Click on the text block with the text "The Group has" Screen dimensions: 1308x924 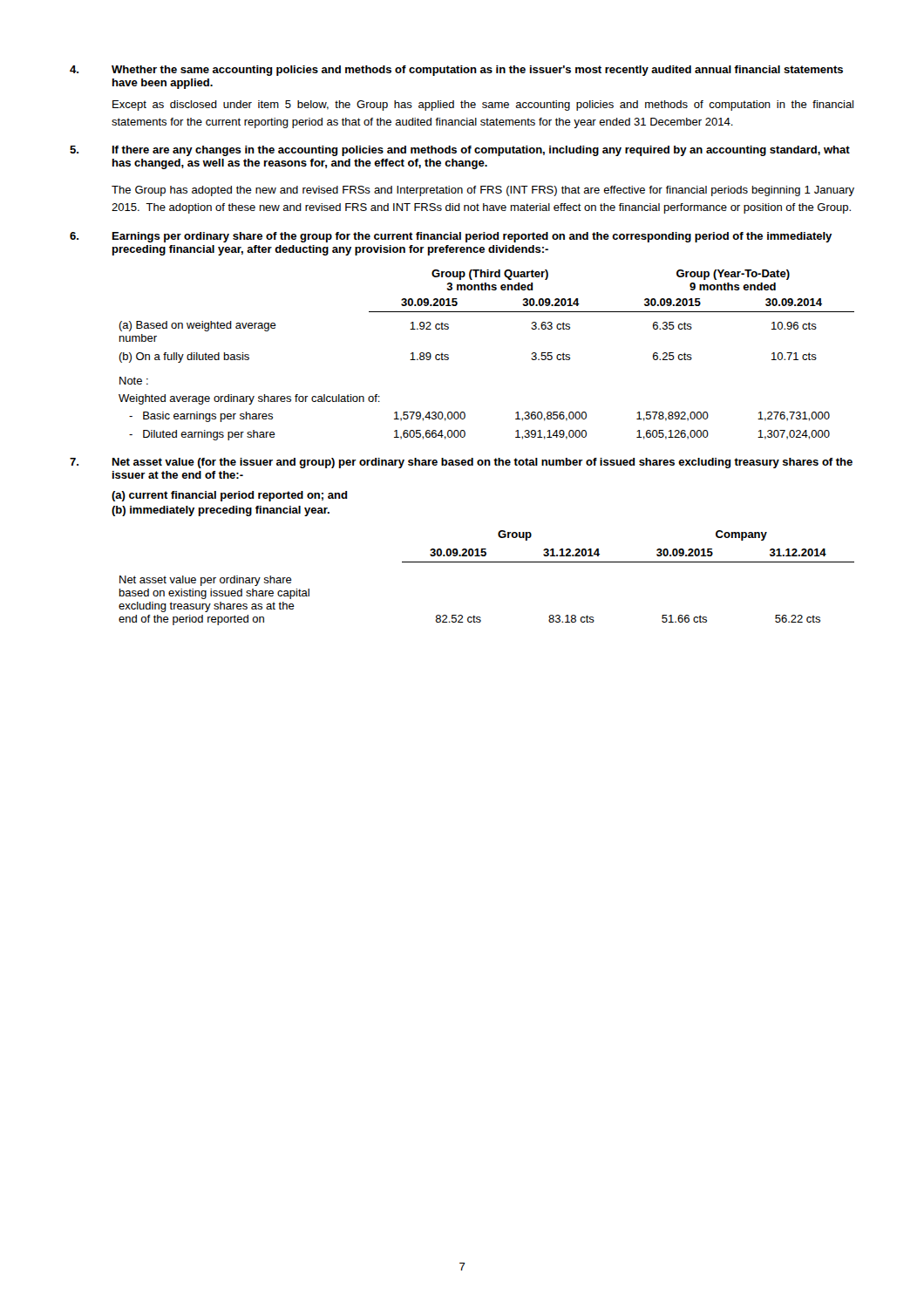point(483,199)
